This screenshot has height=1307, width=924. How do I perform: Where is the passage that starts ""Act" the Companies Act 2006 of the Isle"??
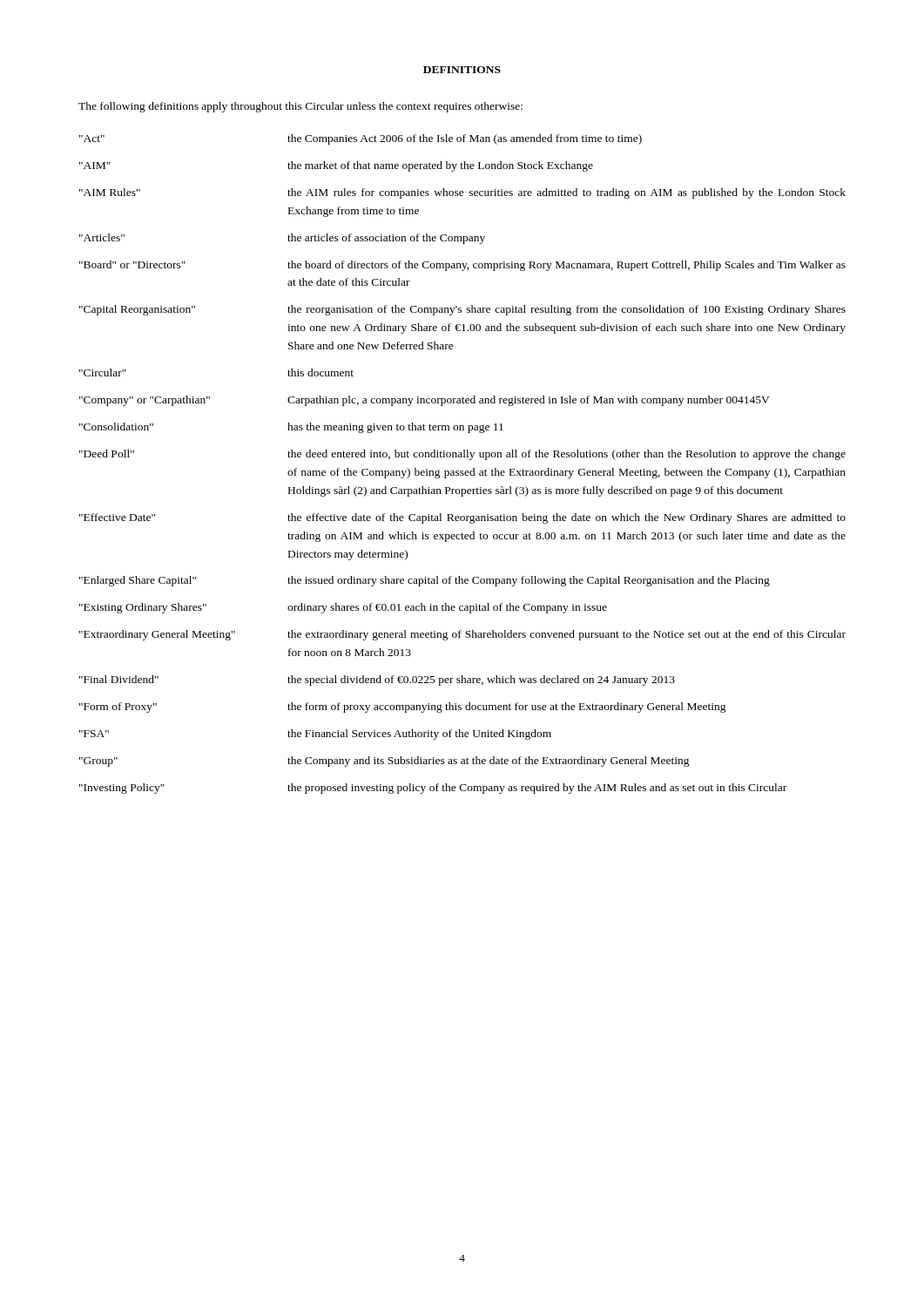click(462, 139)
